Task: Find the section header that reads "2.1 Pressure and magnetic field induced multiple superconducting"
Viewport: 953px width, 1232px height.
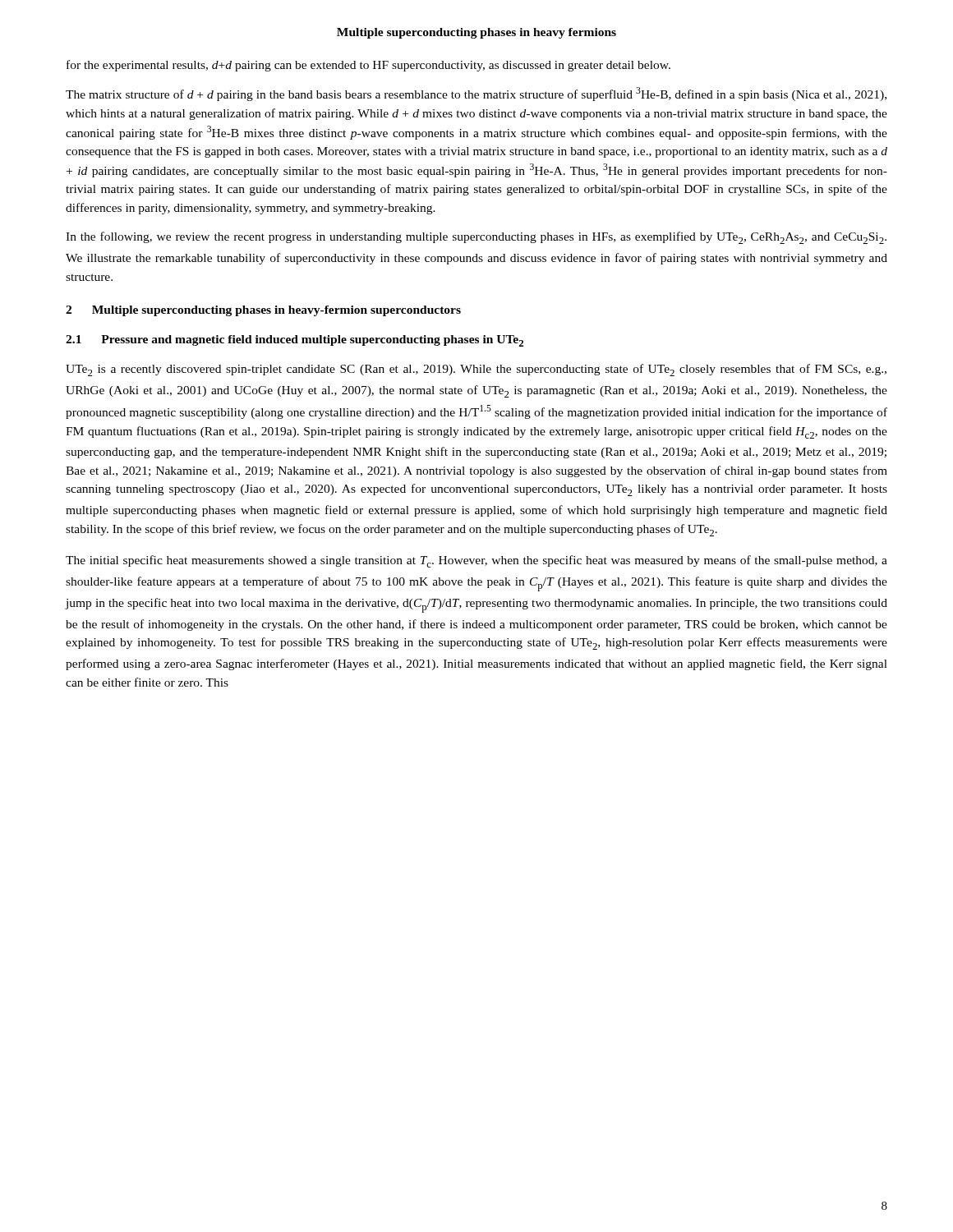Action: tap(476, 341)
